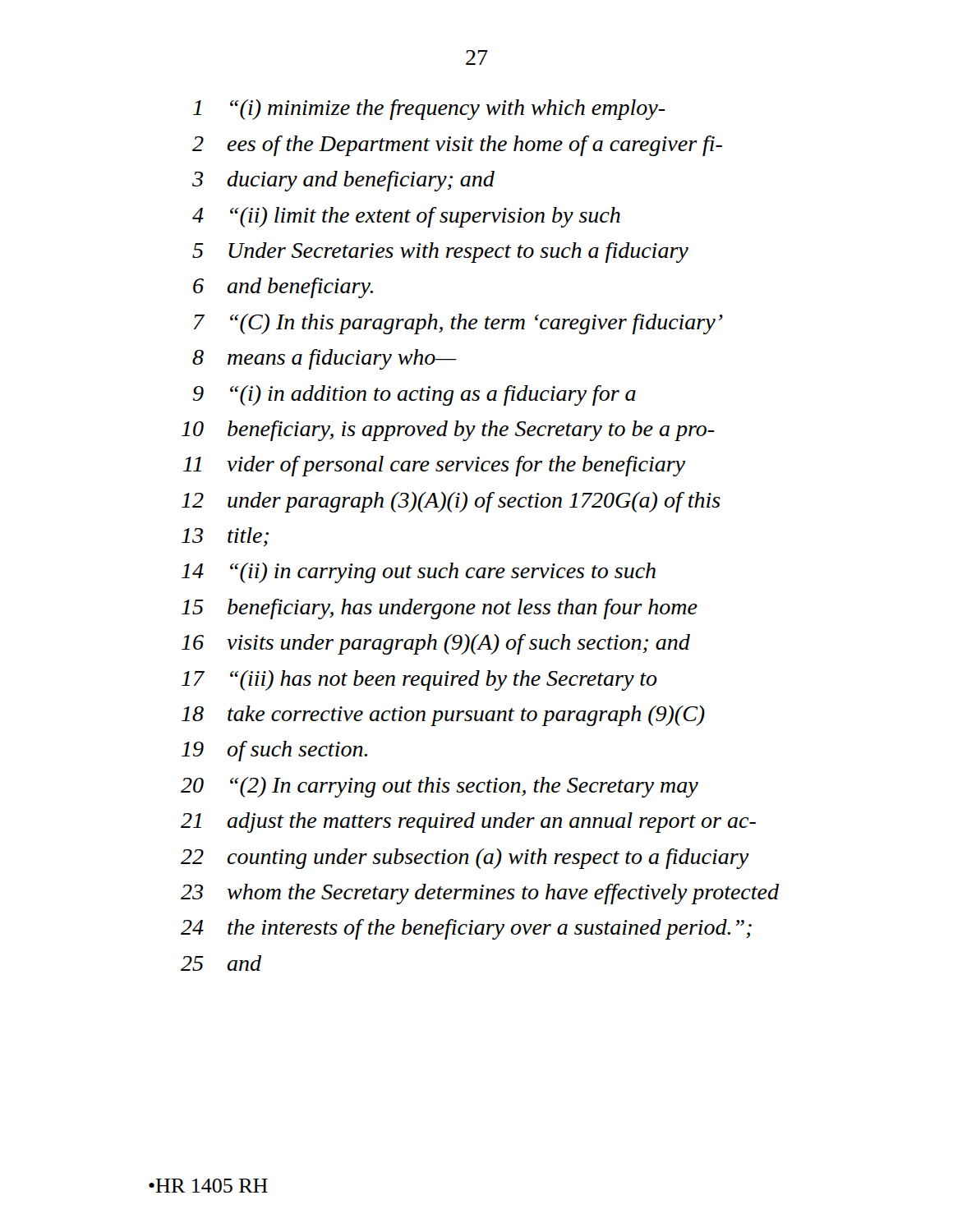Select the text block starting "13 title;"
Viewport: 953px width, 1232px height.
(x=209, y=535)
